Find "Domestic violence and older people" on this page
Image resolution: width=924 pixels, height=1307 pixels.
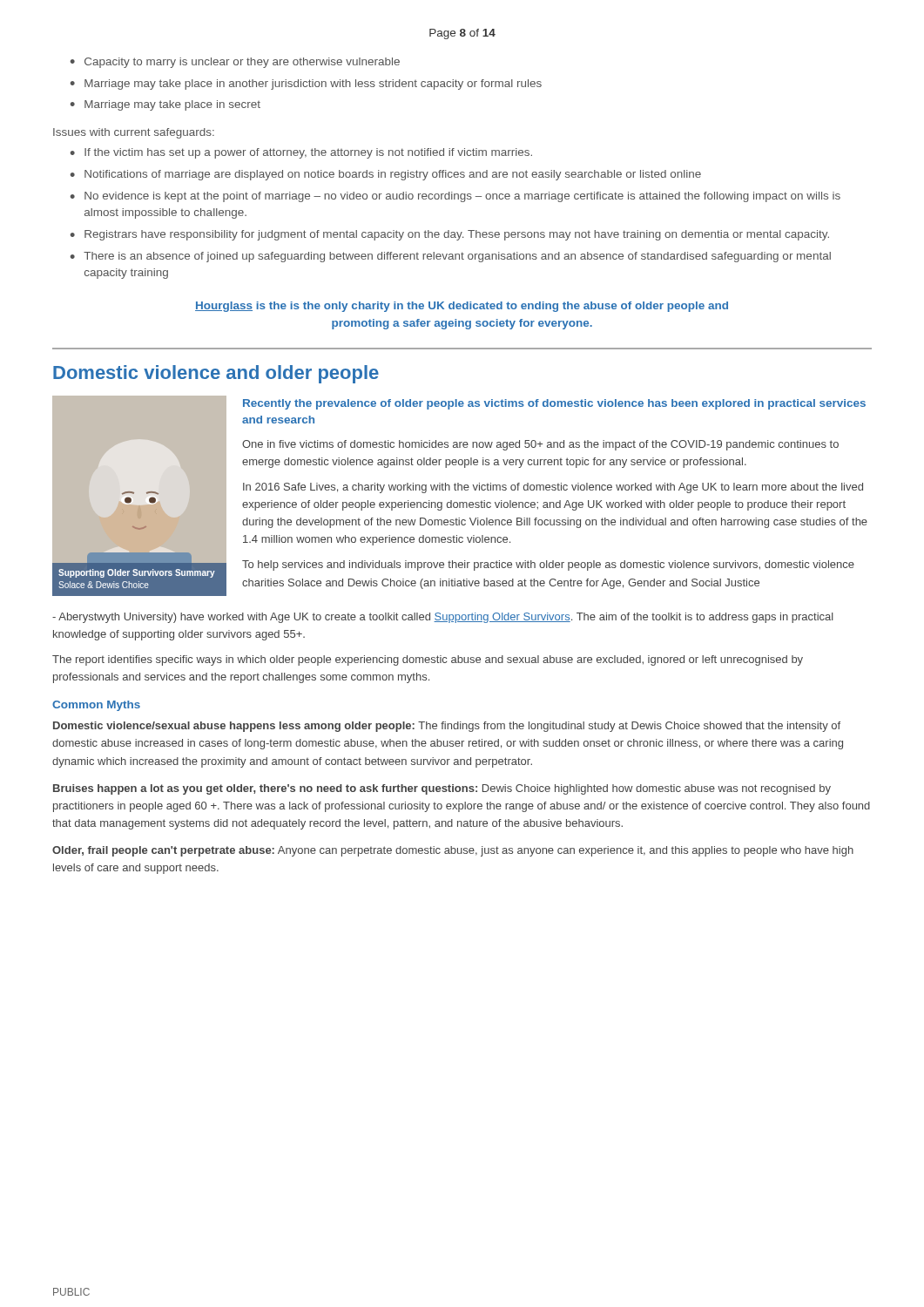pyautogui.click(x=216, y=373)
